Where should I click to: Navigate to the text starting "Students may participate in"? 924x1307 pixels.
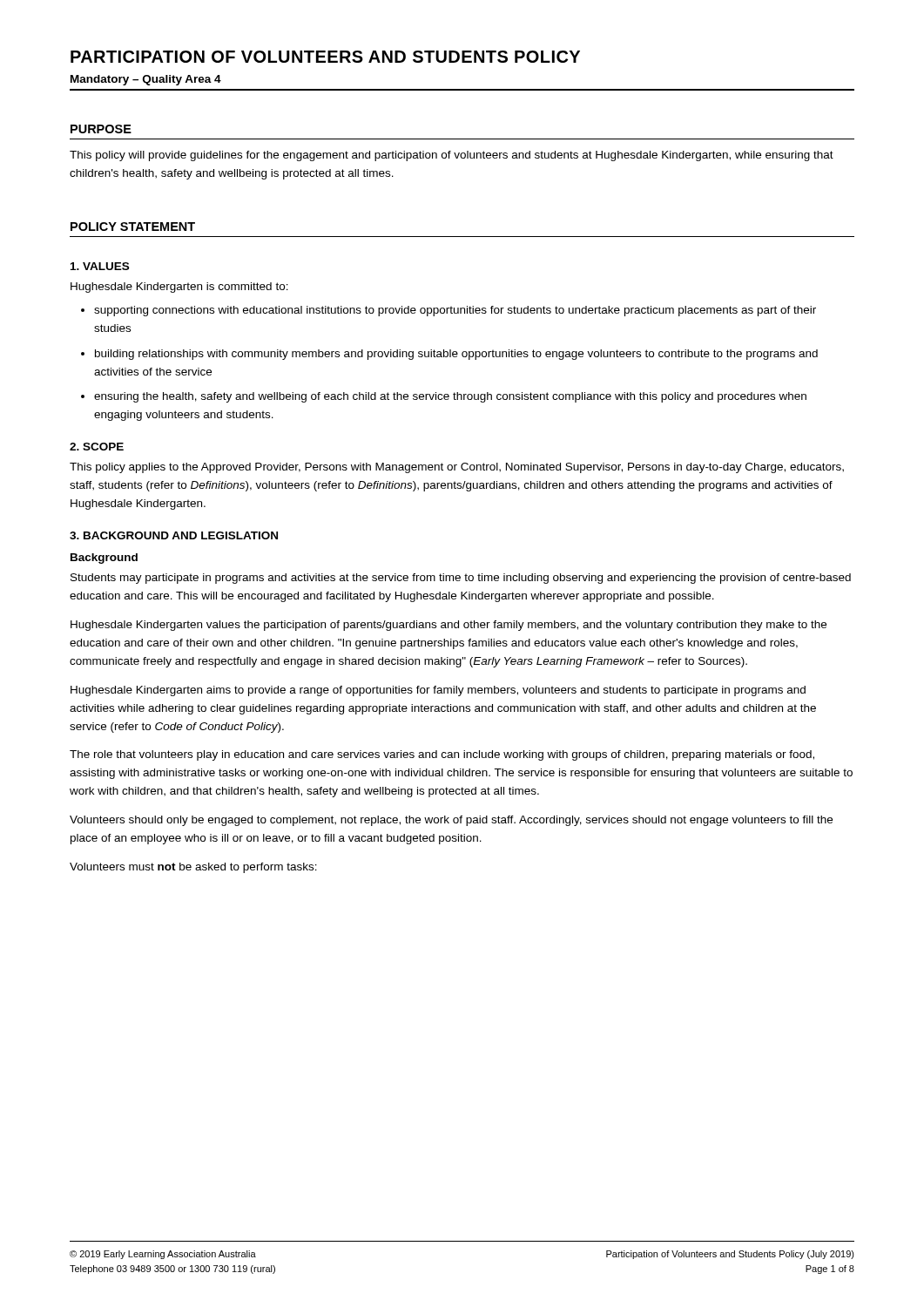click(462, 587)
